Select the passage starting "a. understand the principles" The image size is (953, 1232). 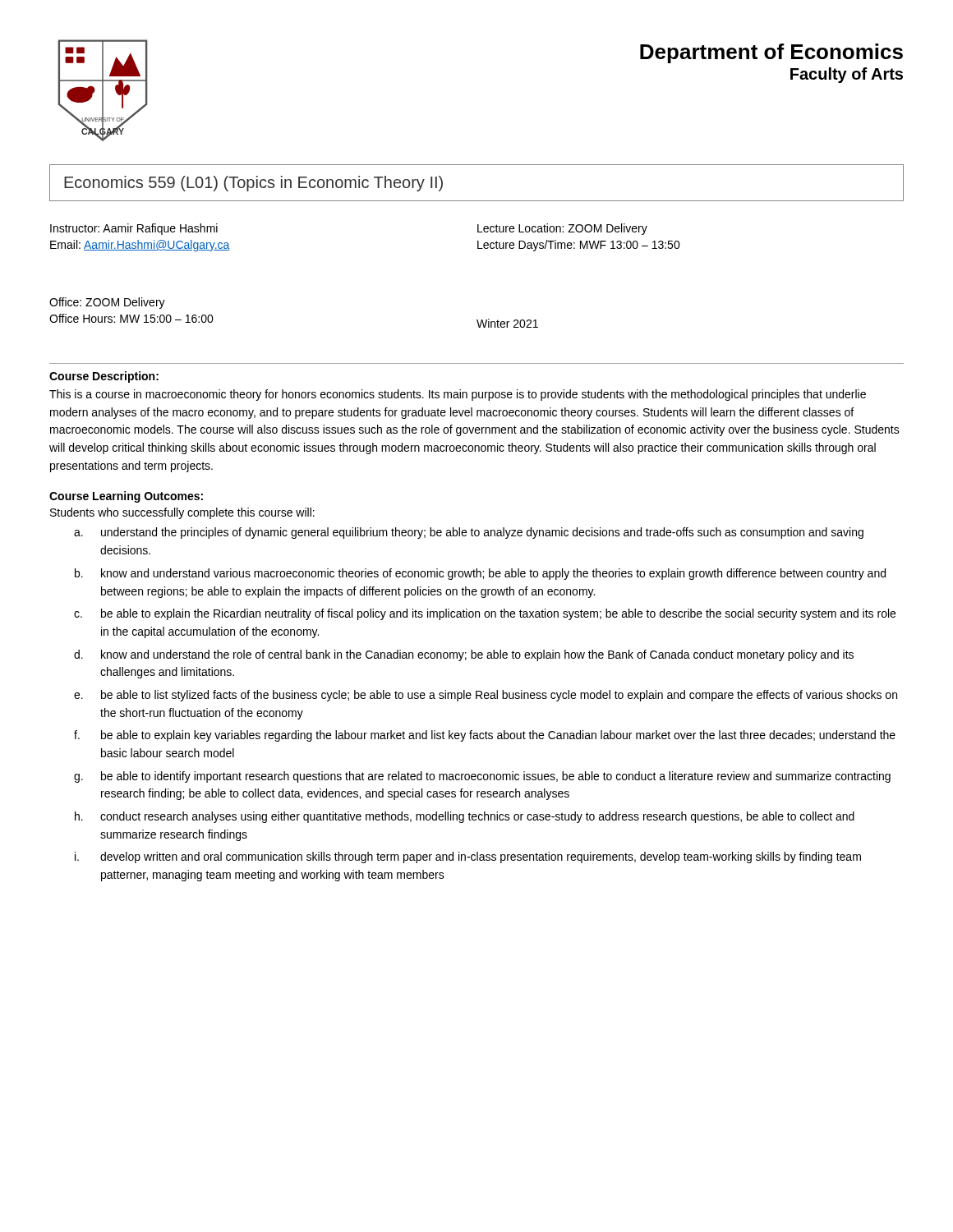[x=476, y=542]
